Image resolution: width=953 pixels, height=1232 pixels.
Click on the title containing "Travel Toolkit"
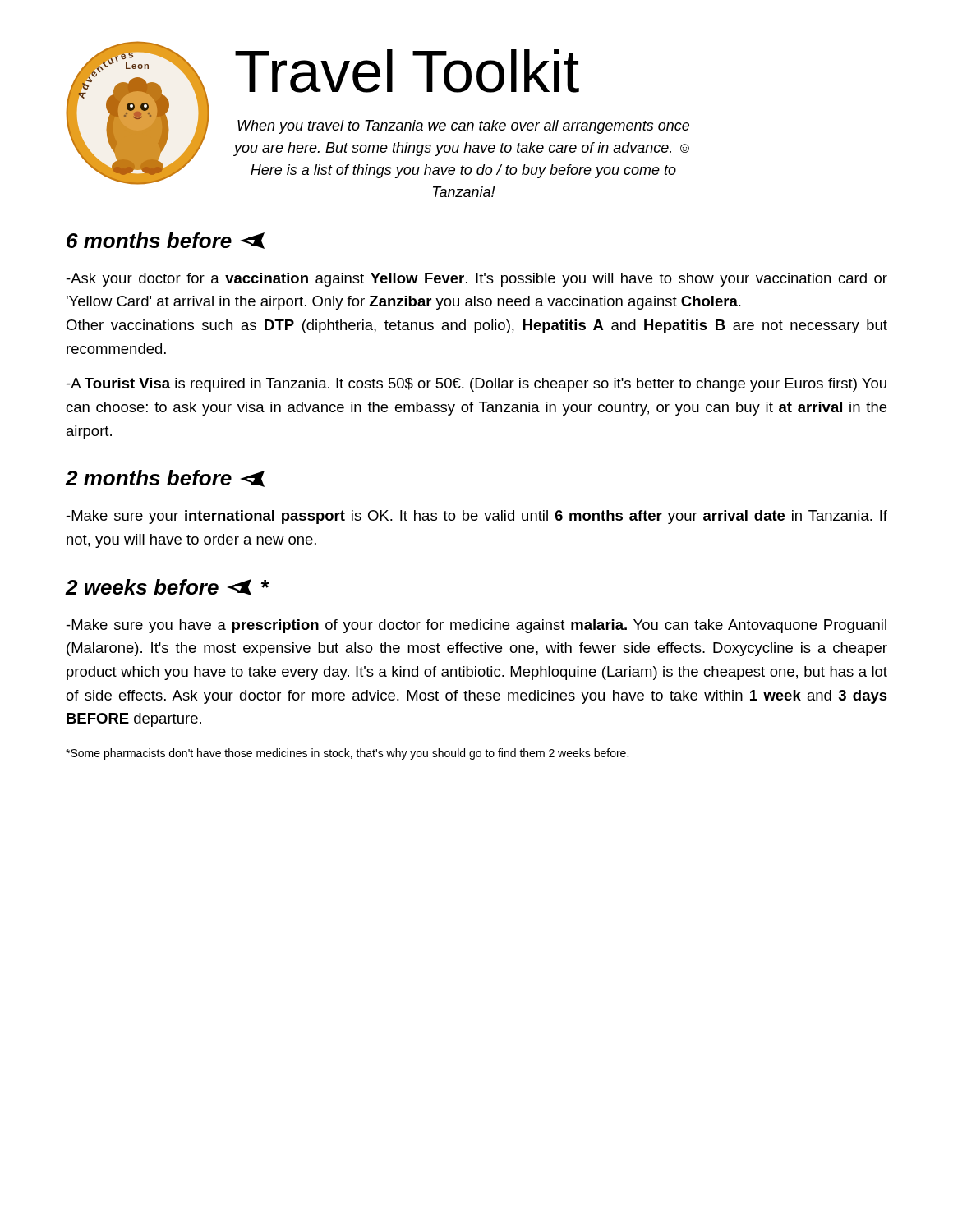point(407,72)
